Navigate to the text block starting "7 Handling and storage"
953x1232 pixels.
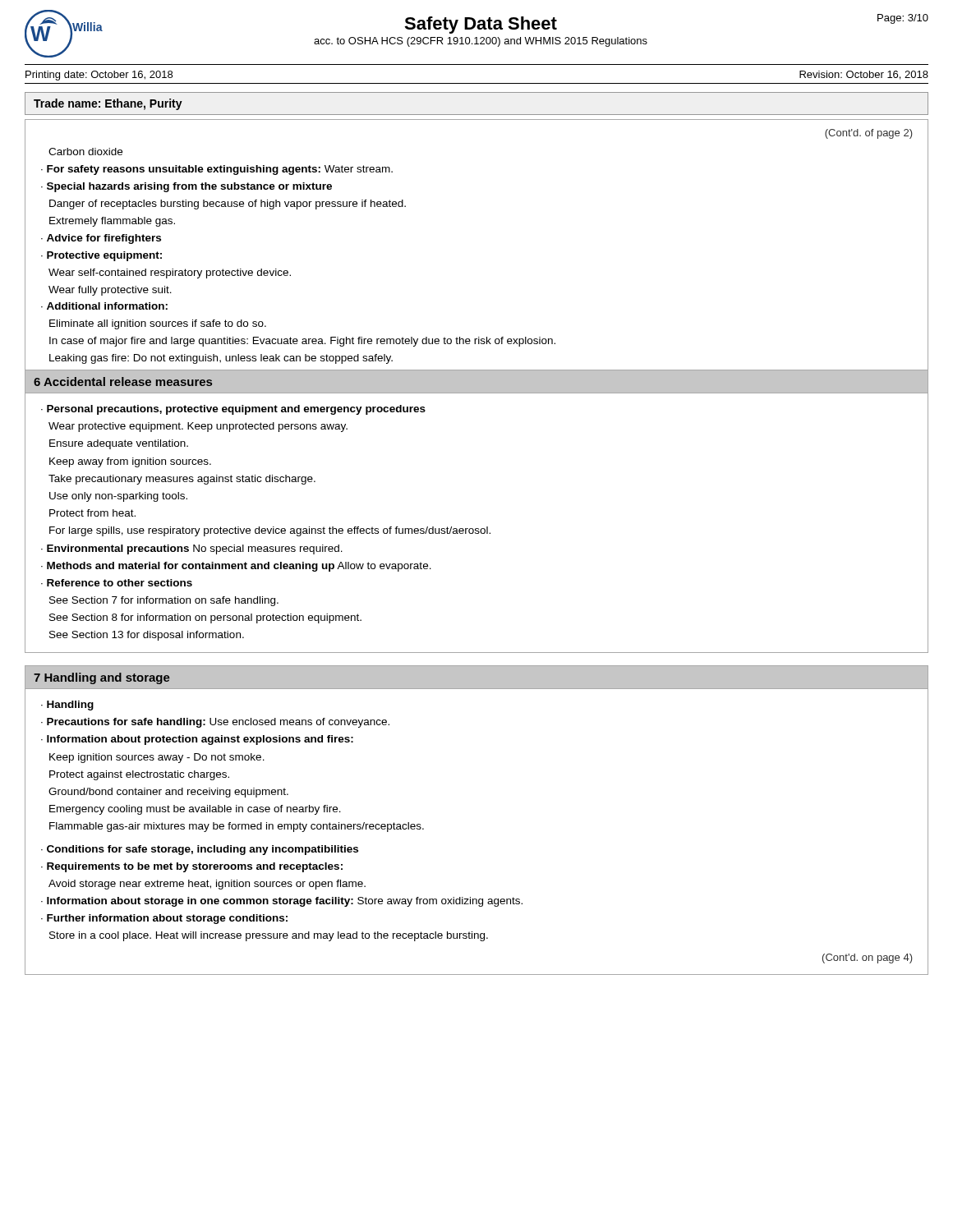pos(102,677)
